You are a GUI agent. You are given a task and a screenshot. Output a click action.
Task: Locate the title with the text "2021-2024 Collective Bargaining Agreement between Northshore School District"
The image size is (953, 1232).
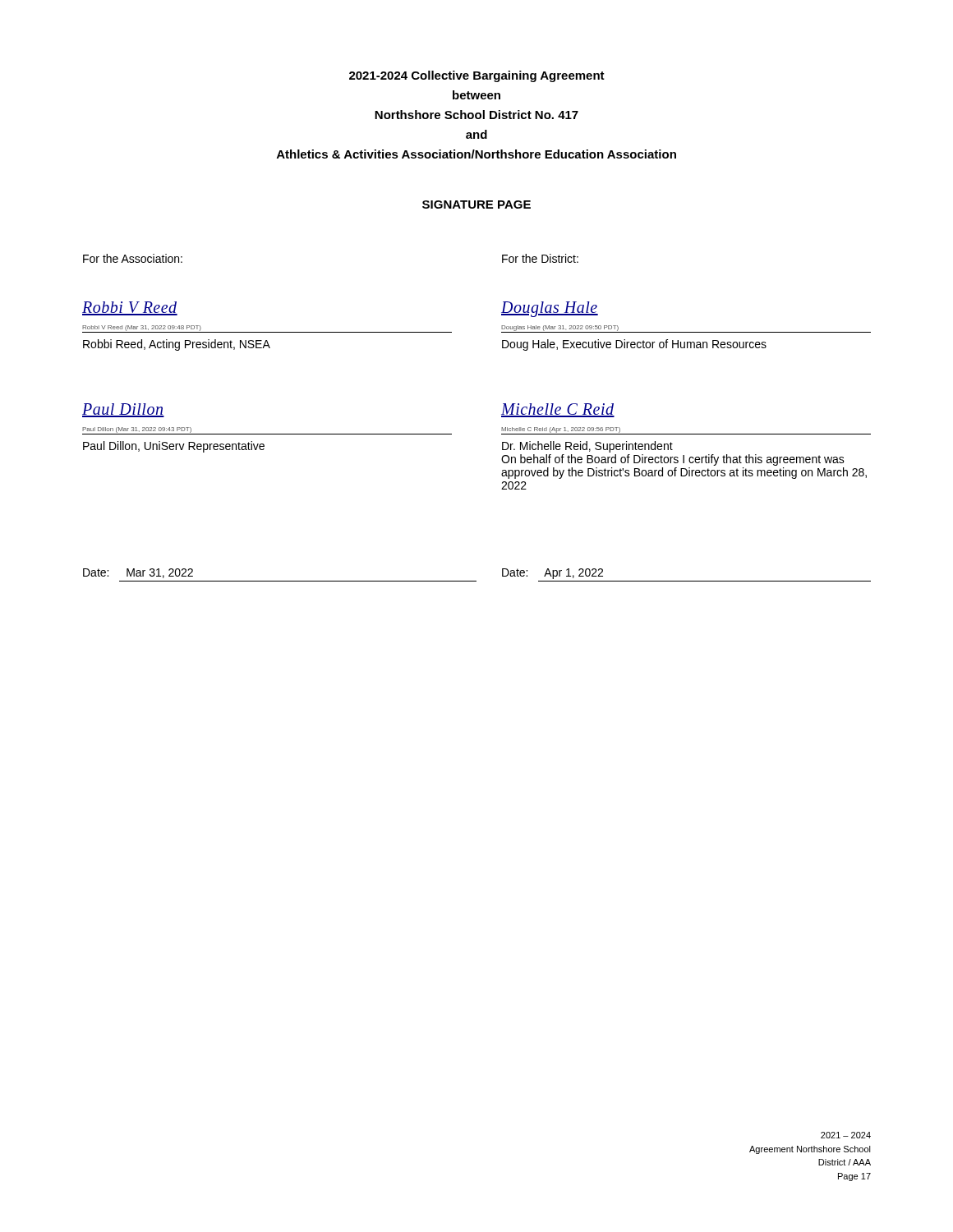coord(476,115)
